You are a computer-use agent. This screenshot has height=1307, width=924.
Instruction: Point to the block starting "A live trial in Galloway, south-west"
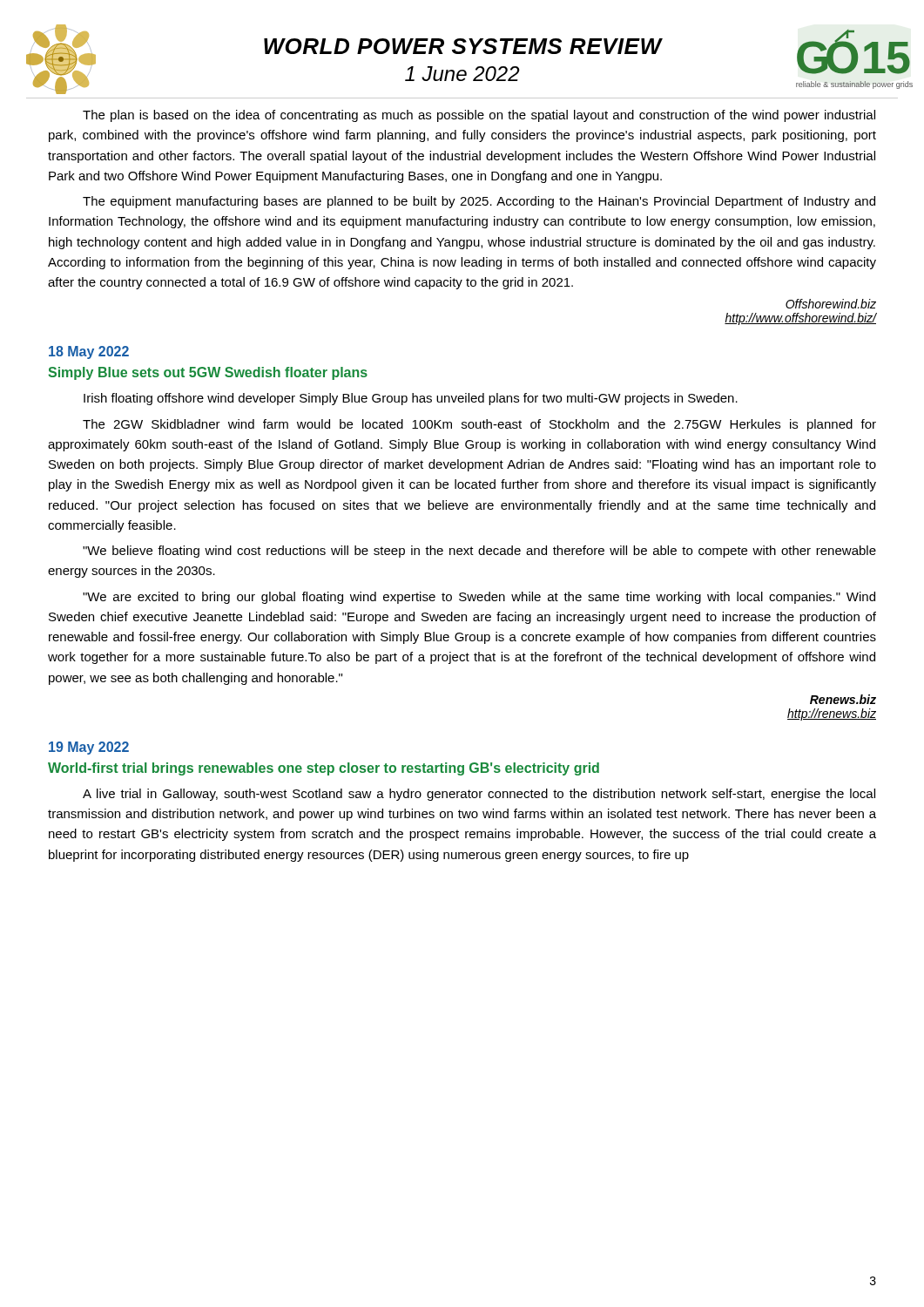462,824
